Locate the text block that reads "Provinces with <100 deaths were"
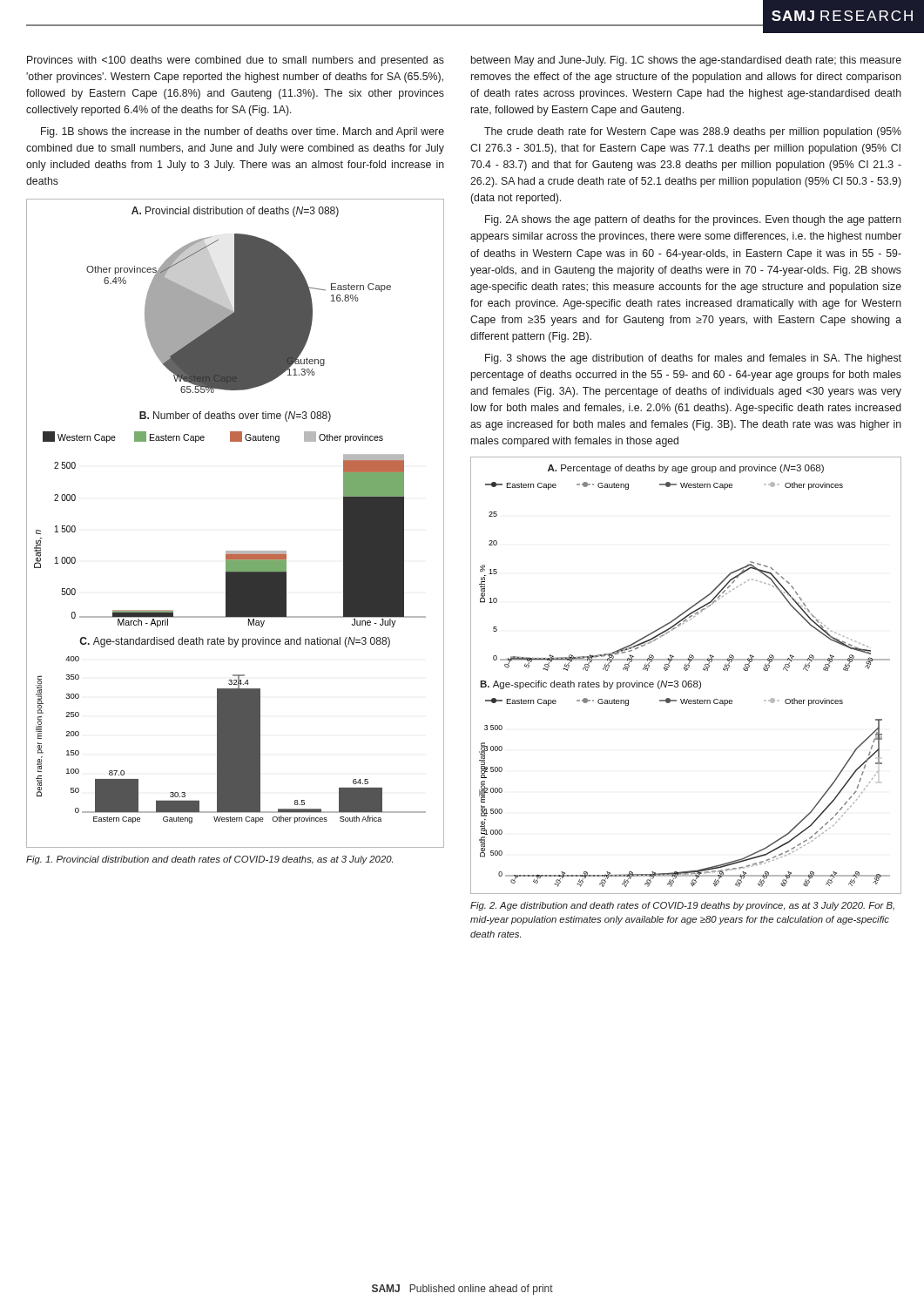Viewport: 924px width, 1307px height. point(235,121)
